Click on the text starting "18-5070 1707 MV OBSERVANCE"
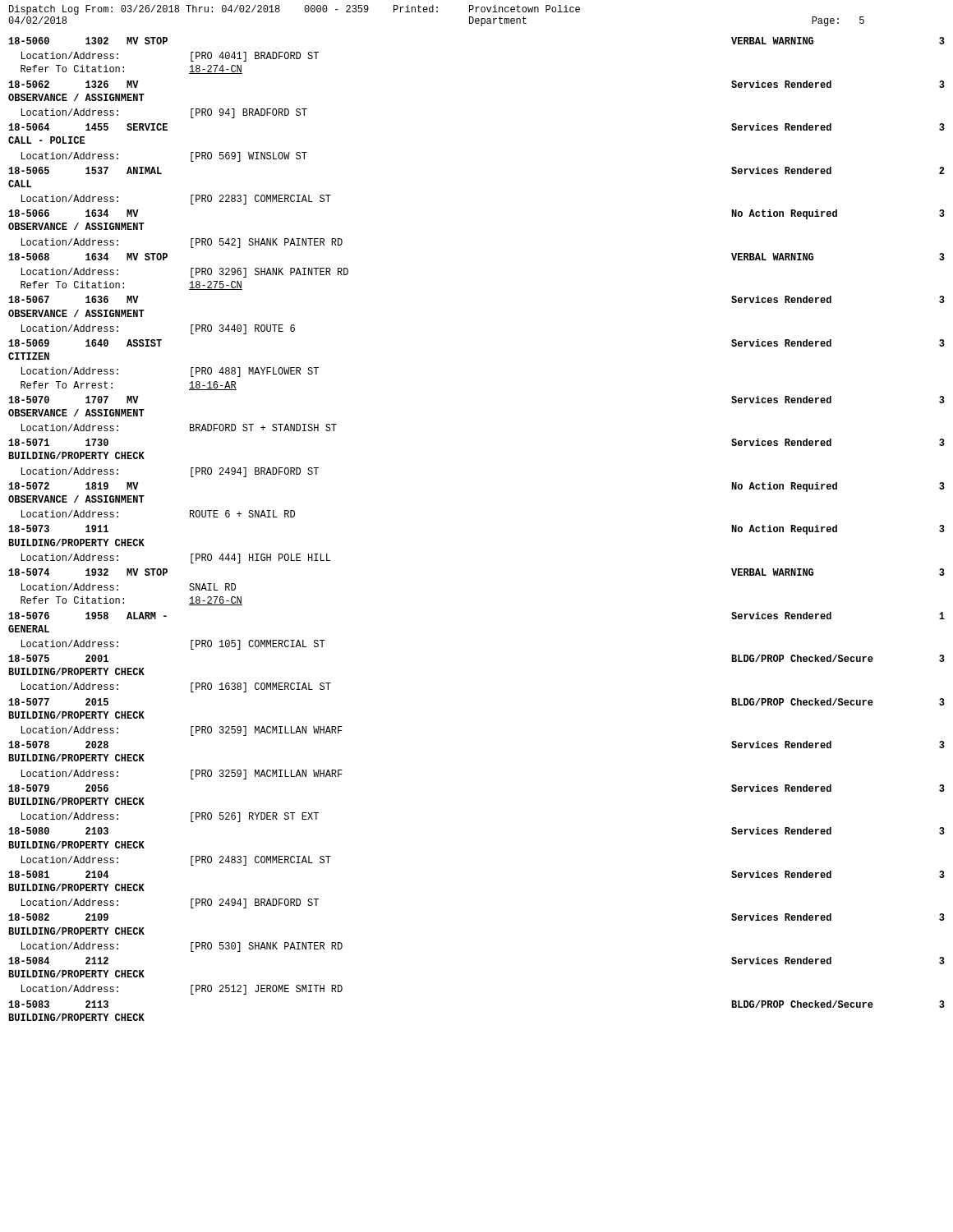The image size is (953, 1232). click(x=28, y=400)
